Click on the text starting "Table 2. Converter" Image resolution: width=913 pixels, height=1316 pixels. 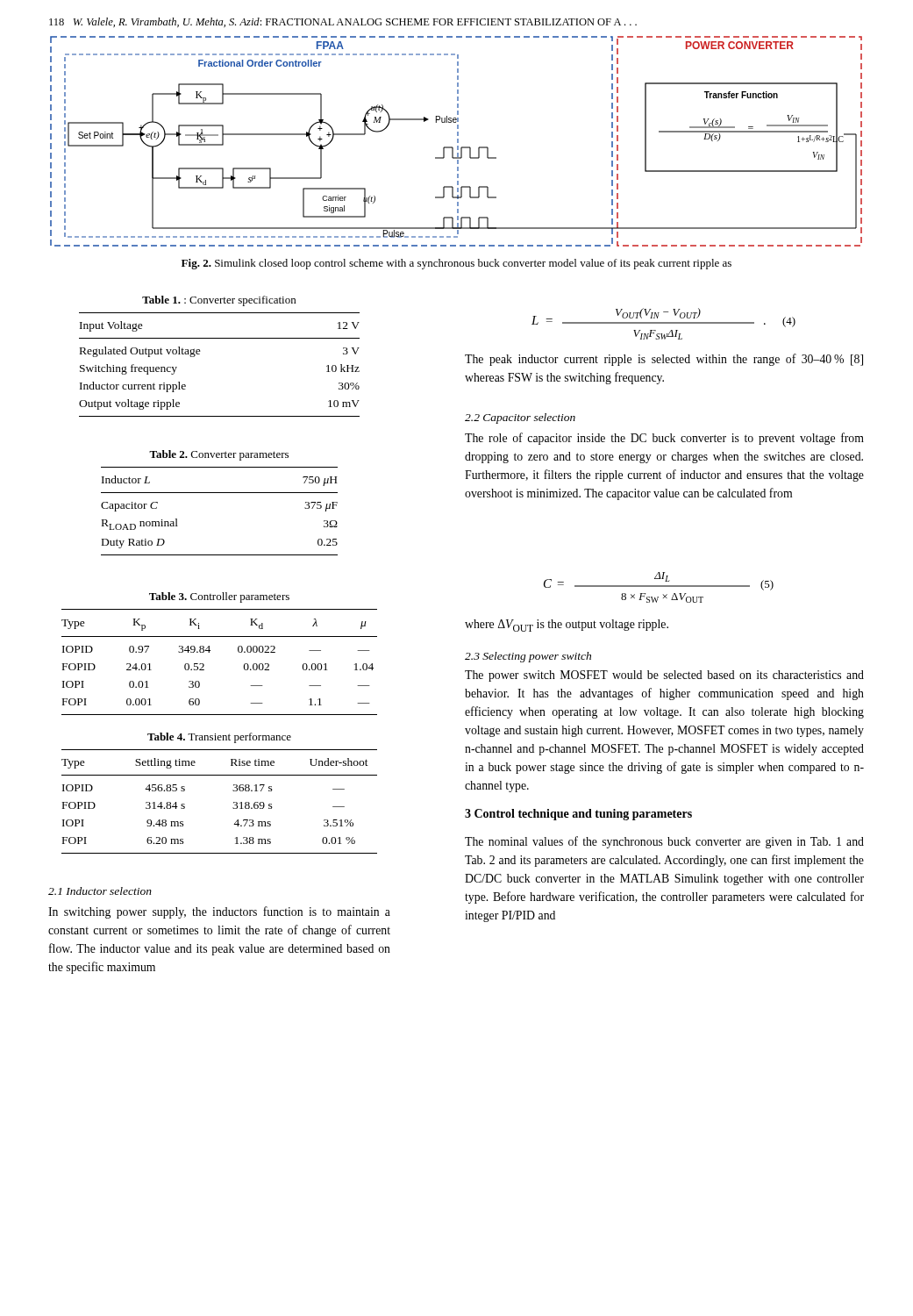[219, 454]
